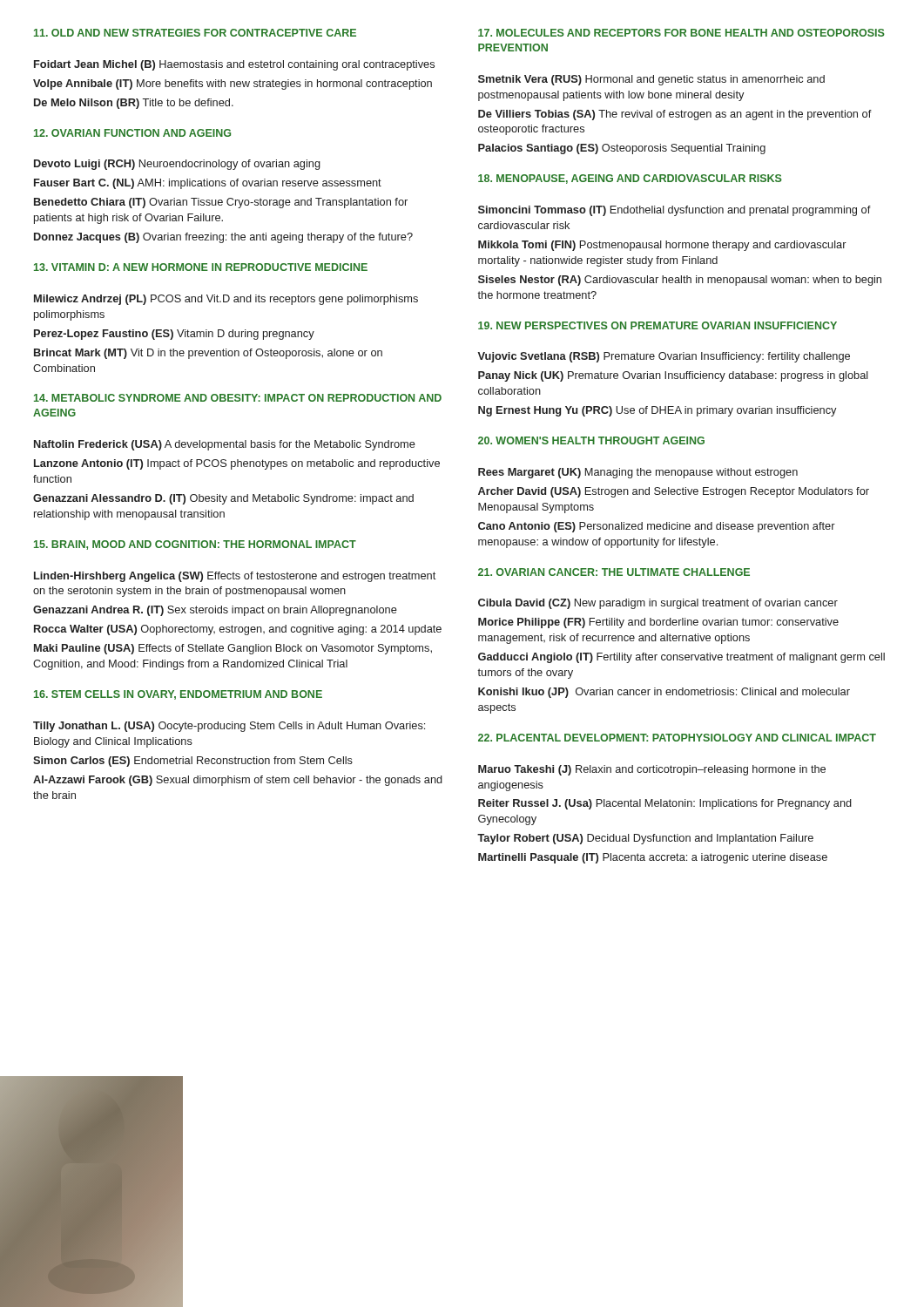Click on the passage starting "Brincat Mark (MT) Vit D in the prevention"

coord(208,360)
